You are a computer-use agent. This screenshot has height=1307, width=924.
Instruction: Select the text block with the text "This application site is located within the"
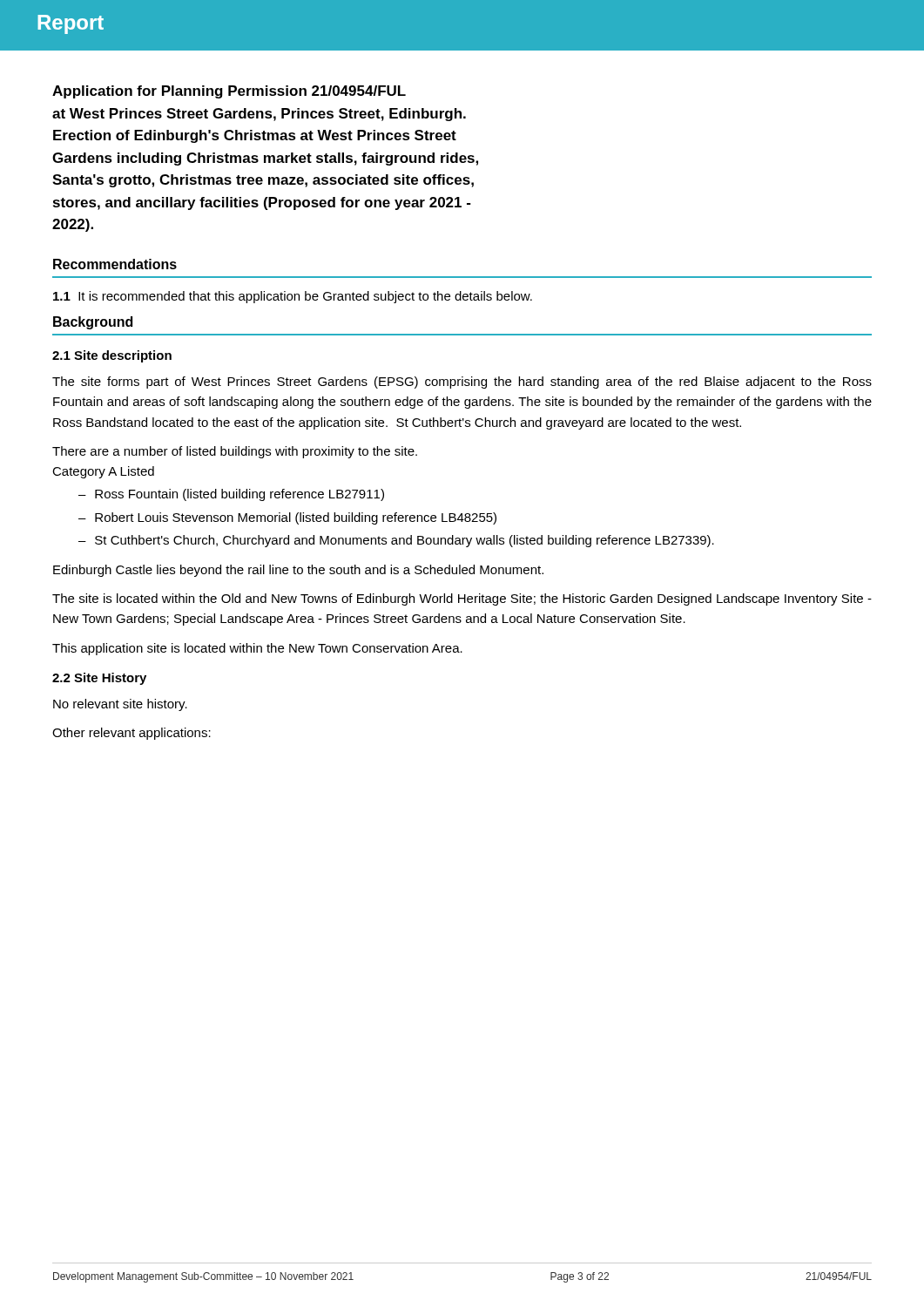click(x=258, y=647)
